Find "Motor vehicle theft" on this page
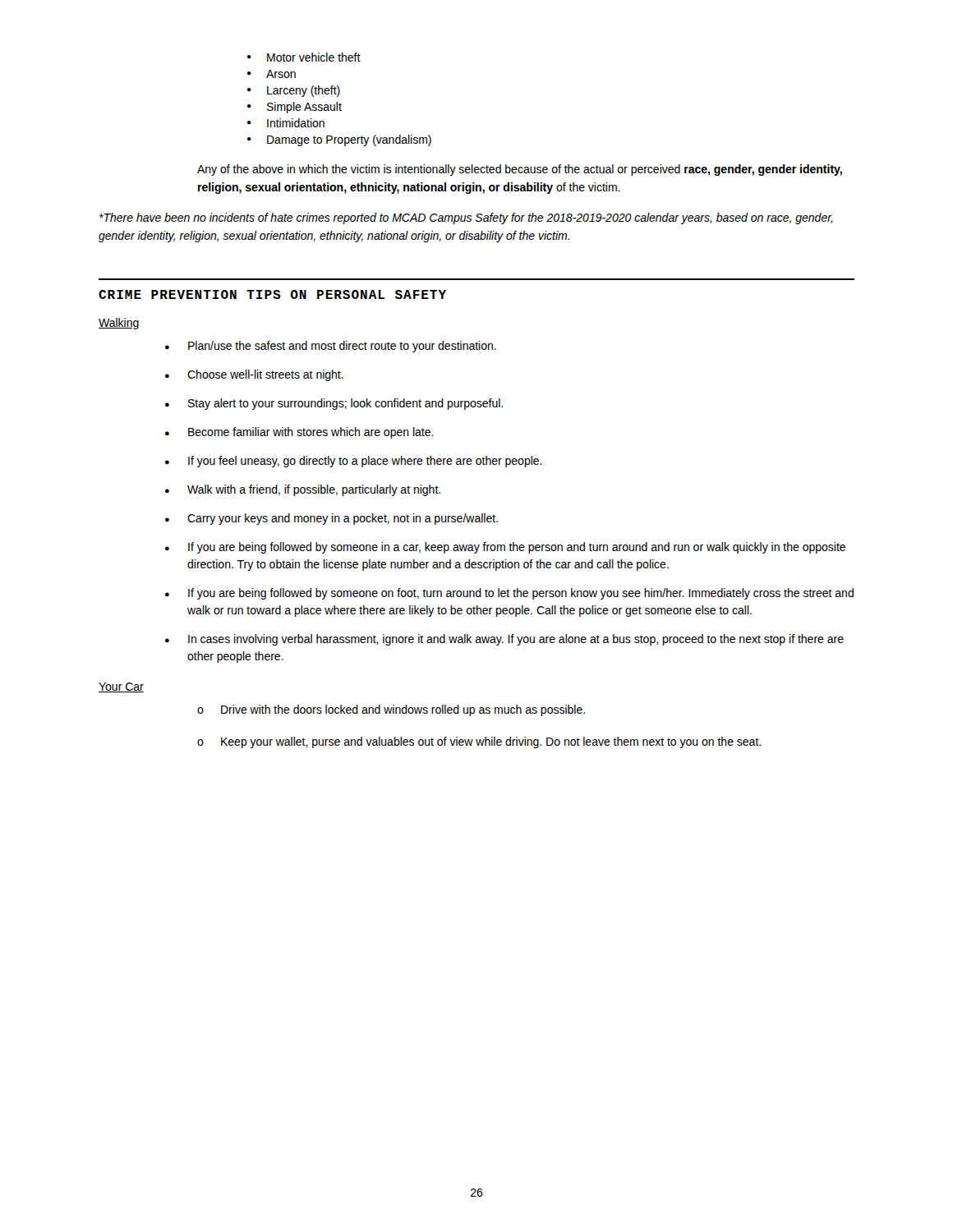The width and height of the screenshot is (953, 1232). (313, 57)
